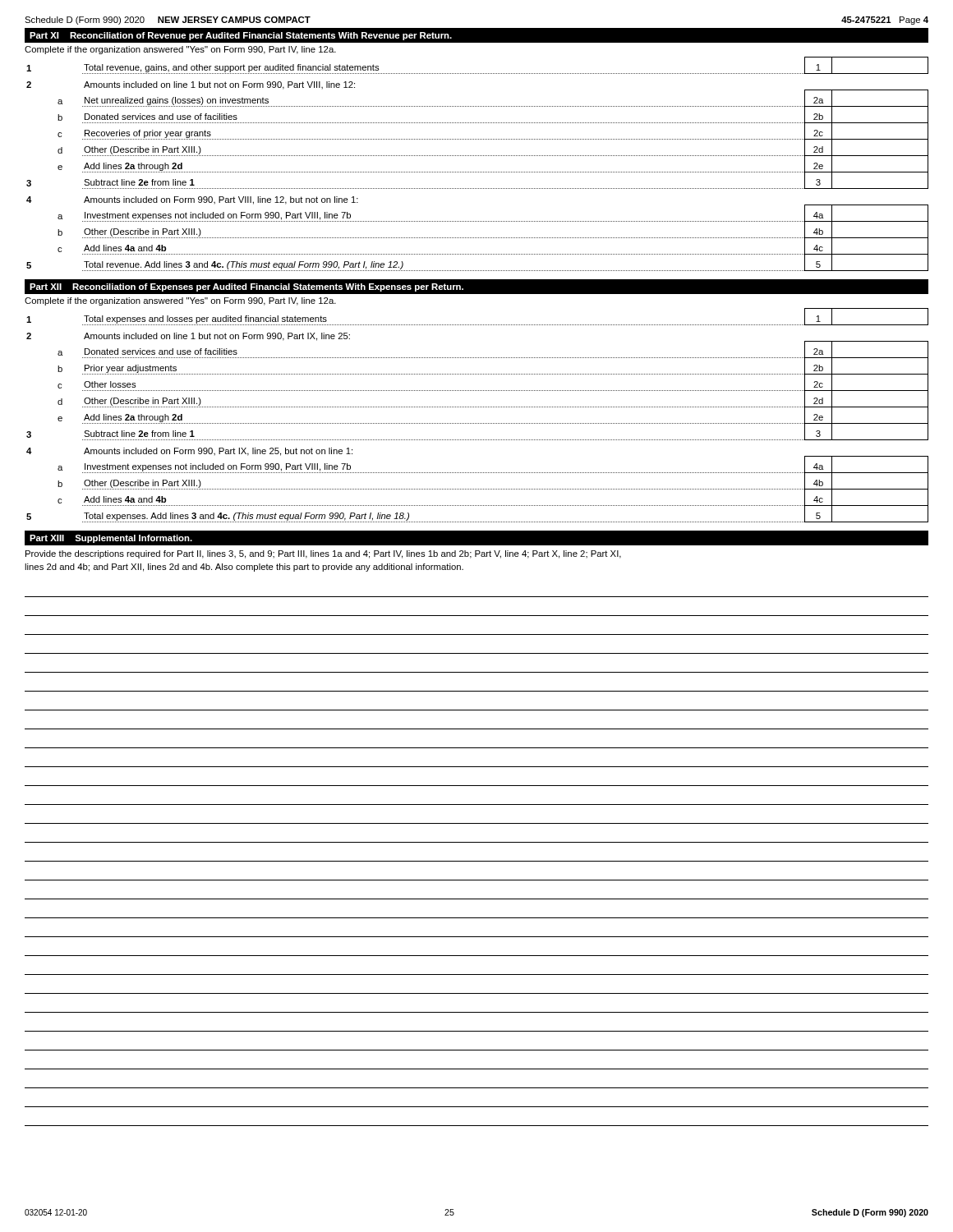Select the passage starting "Part XIII Supplemental Information."

(476, 538)
